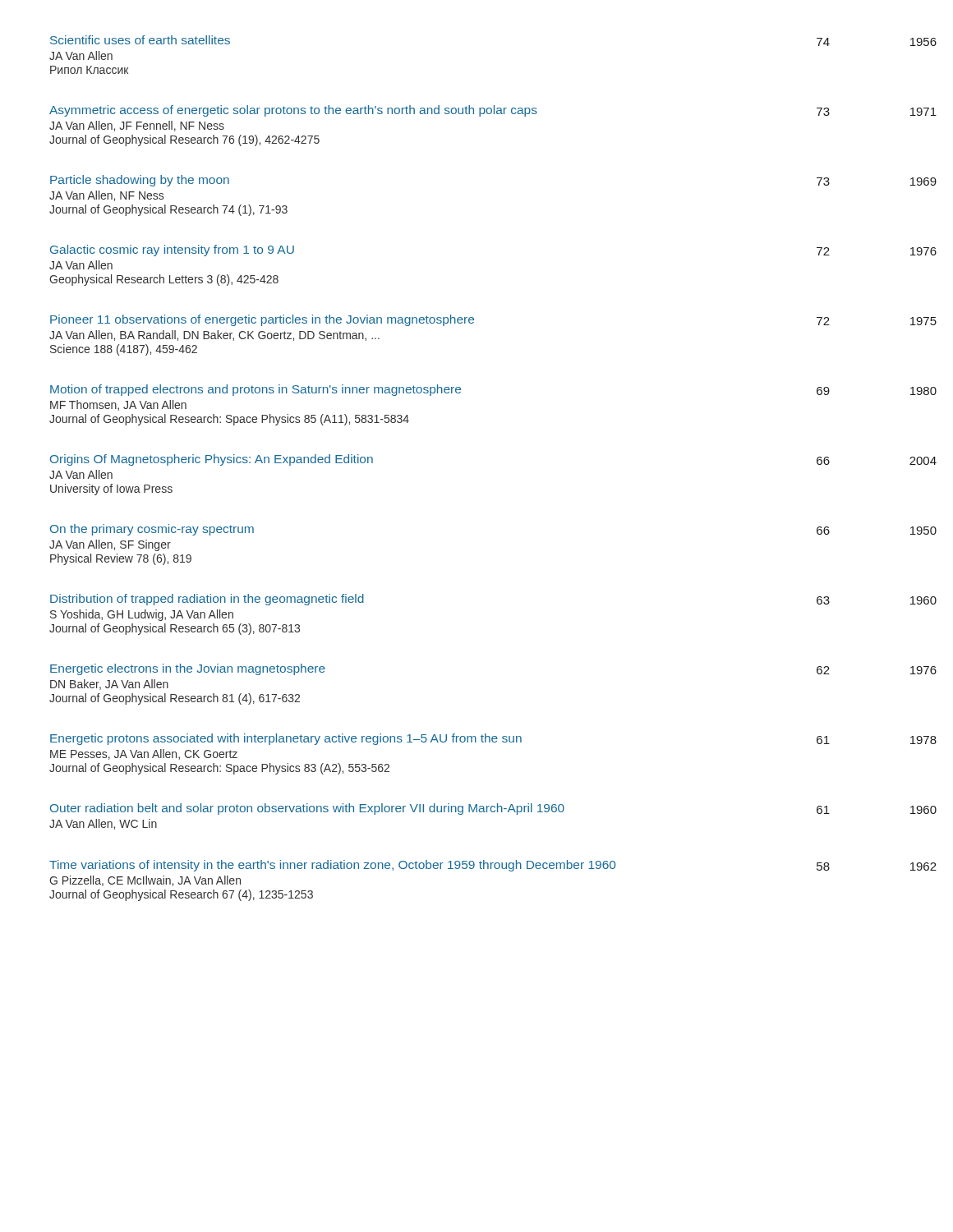Find the text block starting "On the primary cosmic-ray"

point(154,529)
